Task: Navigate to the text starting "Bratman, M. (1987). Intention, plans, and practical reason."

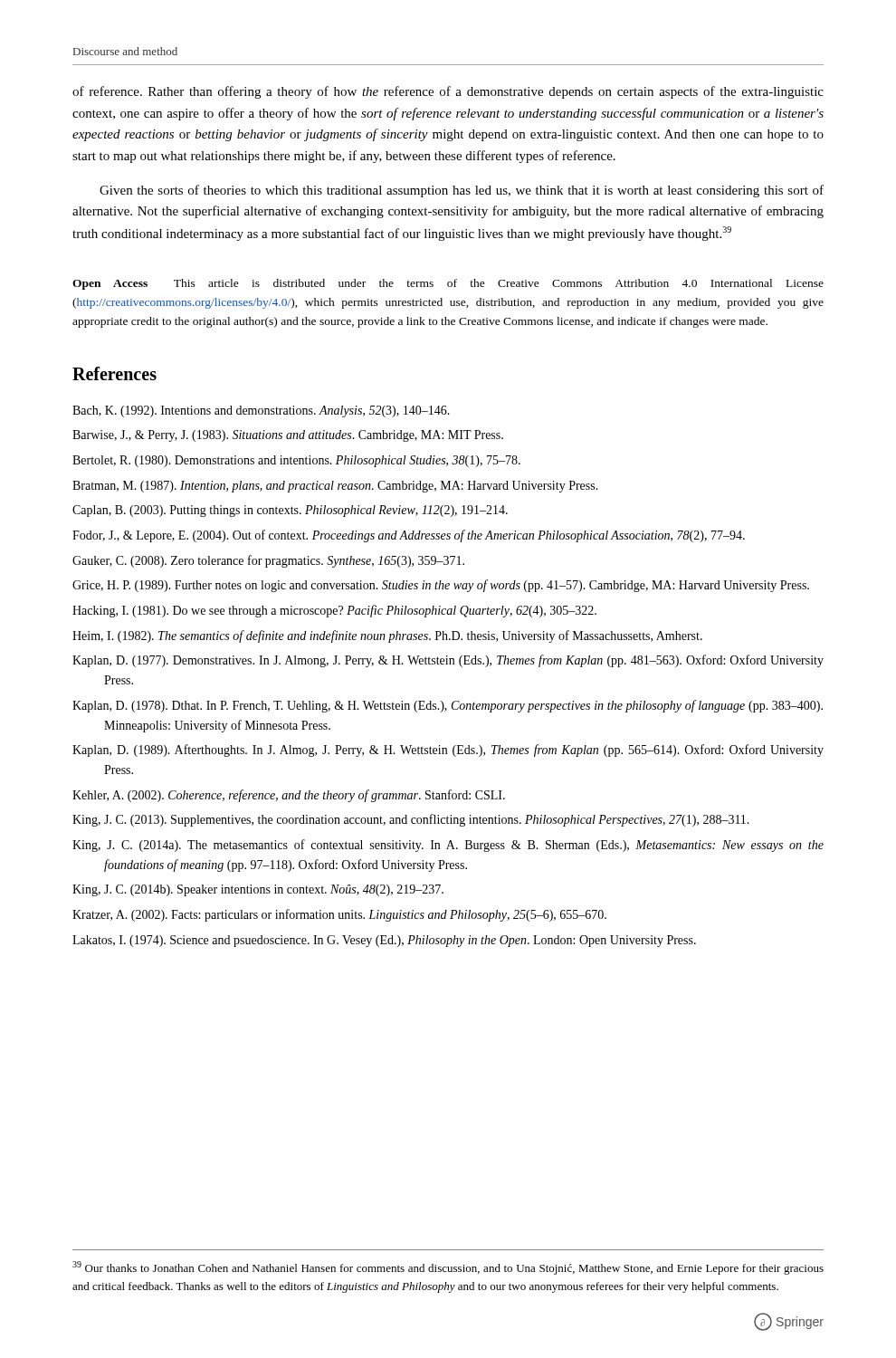Action: click(x=335, y=485)
